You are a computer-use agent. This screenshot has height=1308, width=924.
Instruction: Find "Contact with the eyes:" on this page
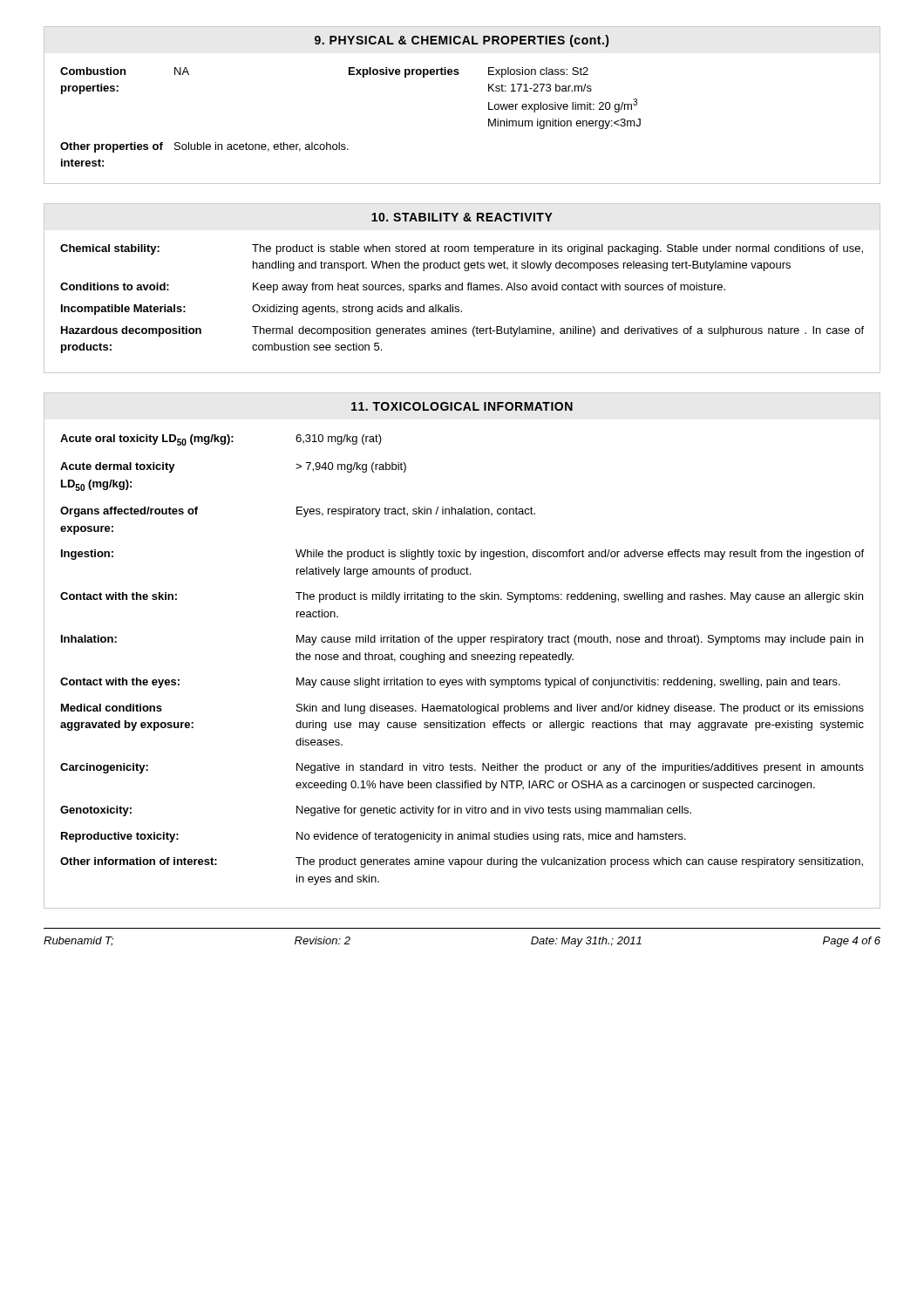[120, 682]
